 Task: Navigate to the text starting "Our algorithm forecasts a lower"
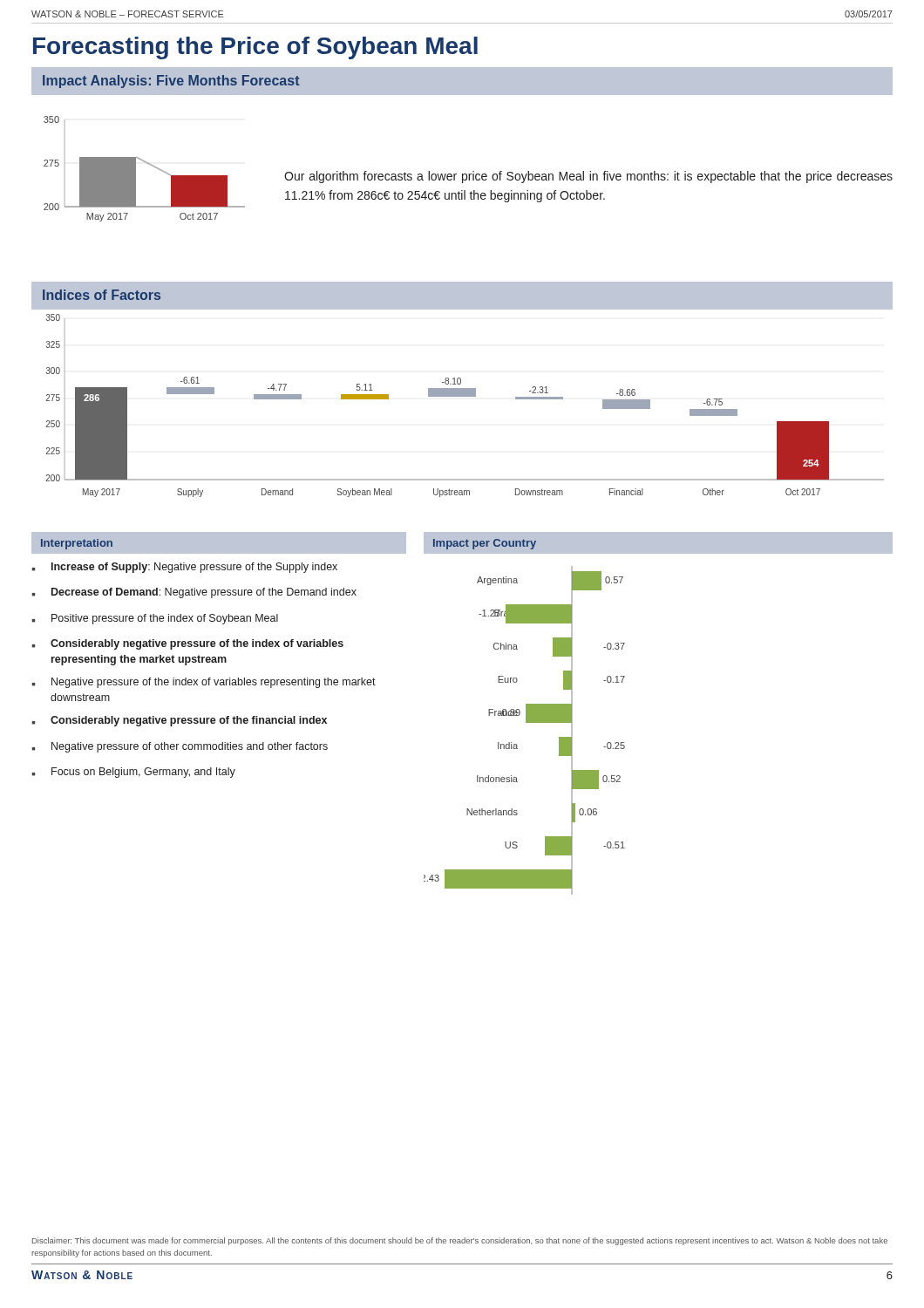pos(588,186)
